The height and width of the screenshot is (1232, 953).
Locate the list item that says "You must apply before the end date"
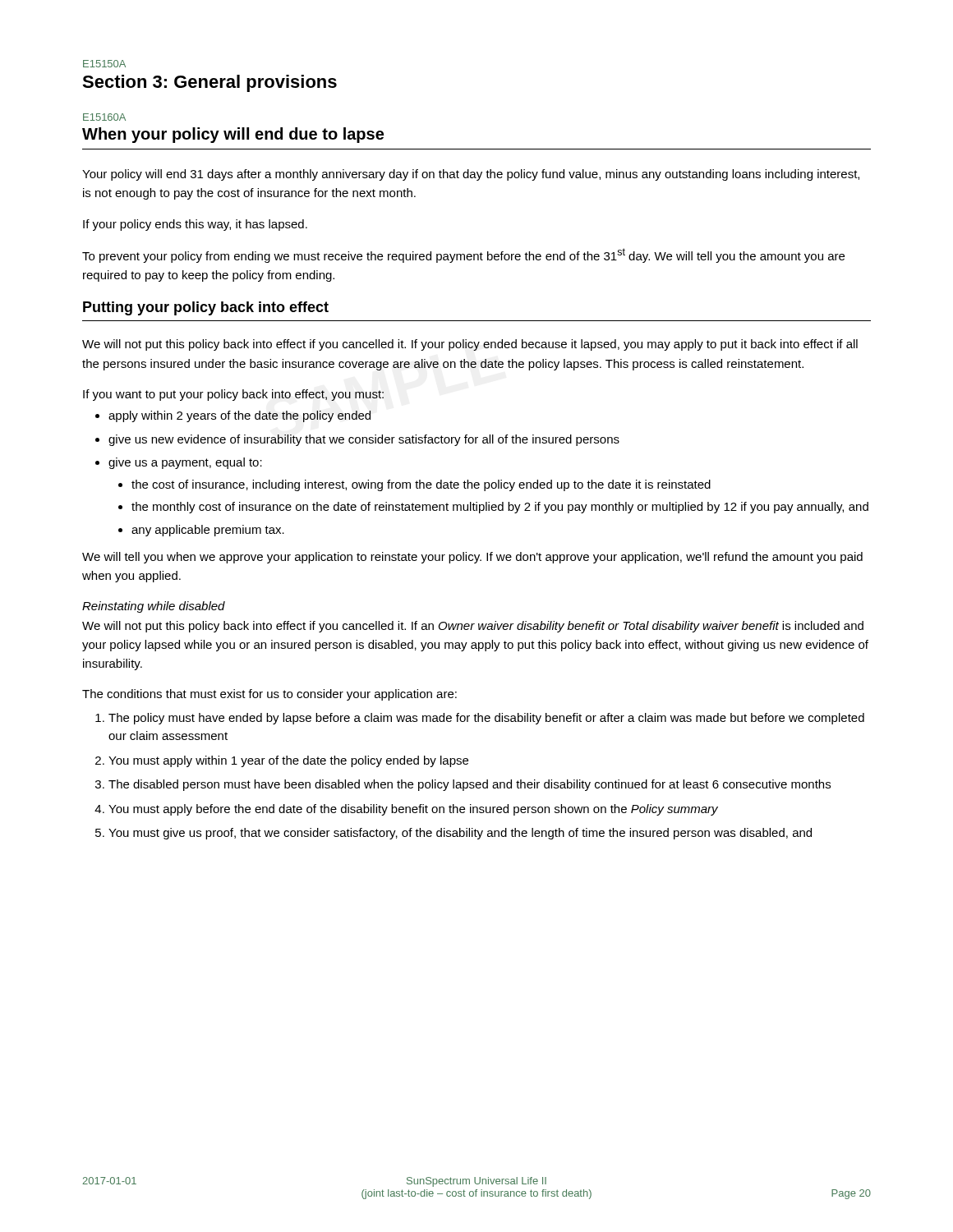(x=490, y=809)
